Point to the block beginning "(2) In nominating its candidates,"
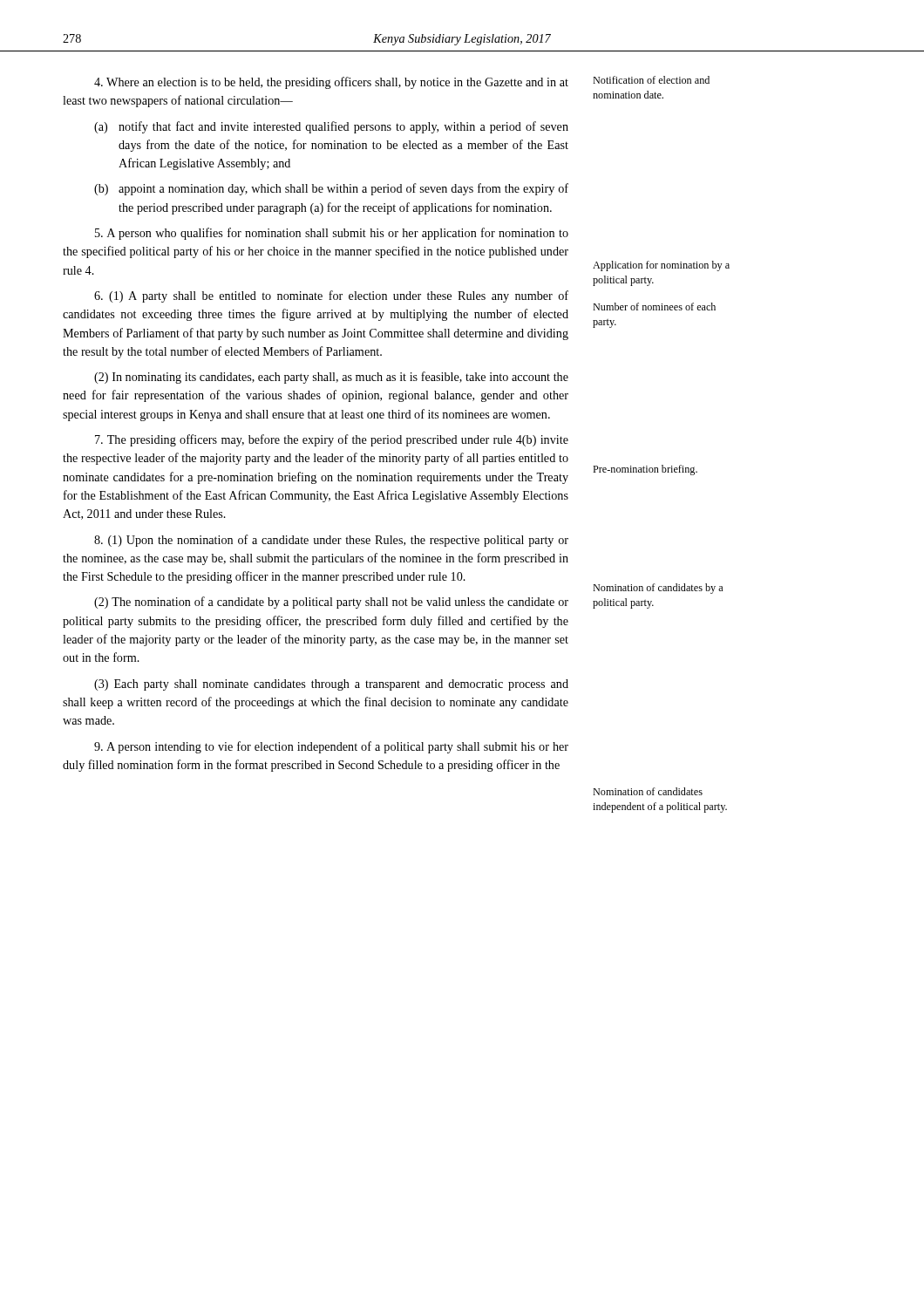Viewport: 924px width, 1308px height. [316, 395]
